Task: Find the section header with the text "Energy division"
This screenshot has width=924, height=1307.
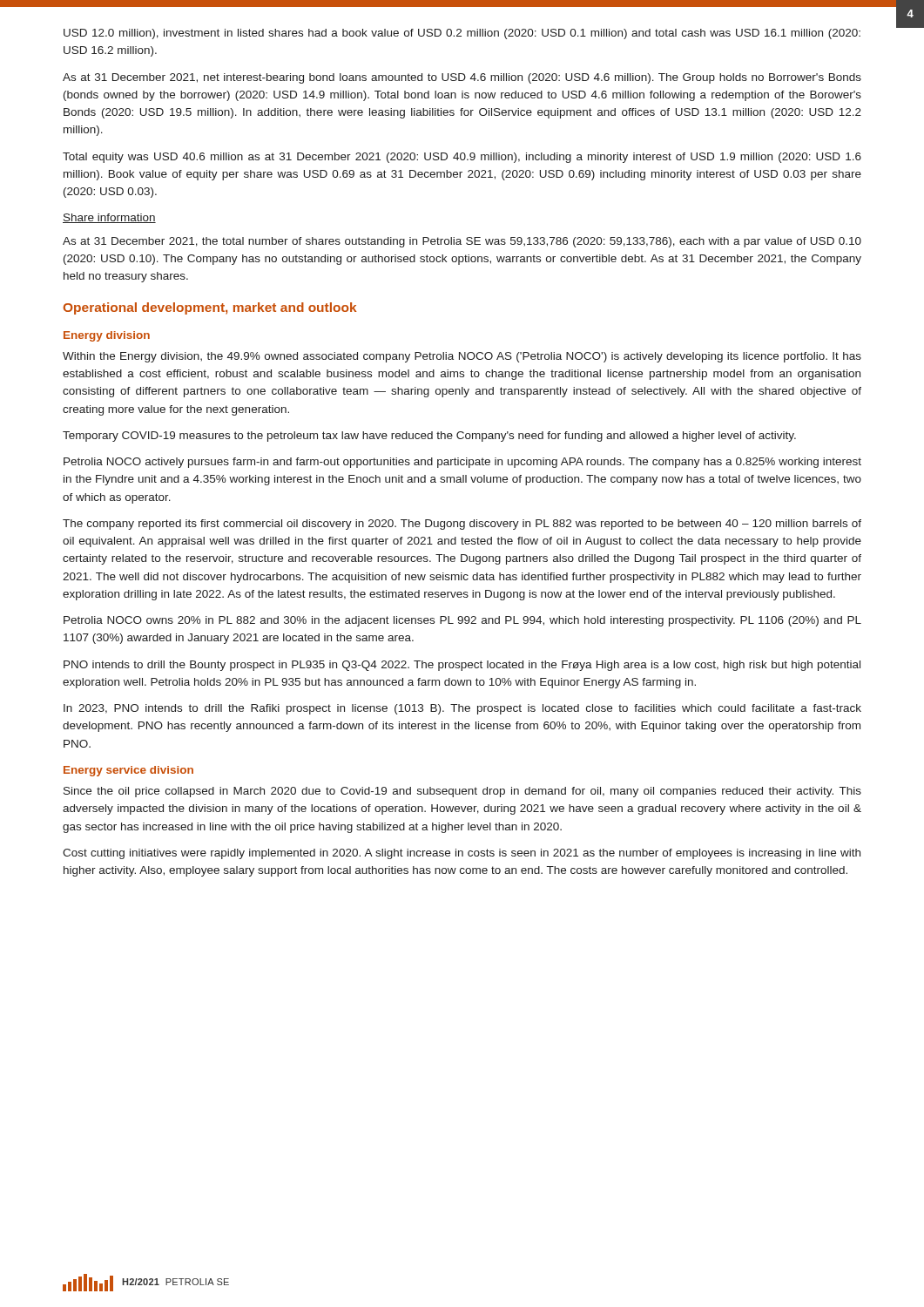Action: 106,335
